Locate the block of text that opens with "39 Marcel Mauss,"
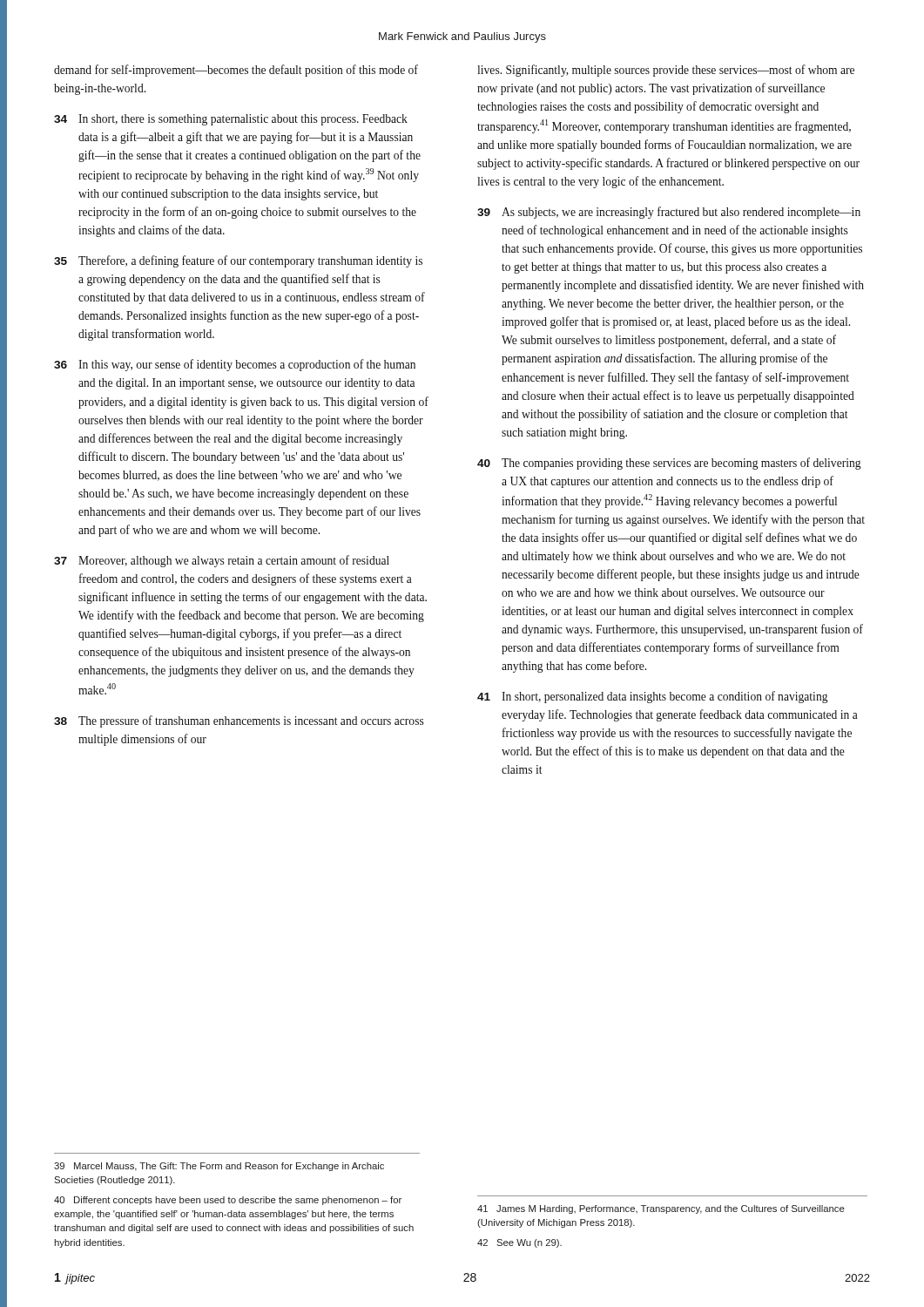 click(x=219, y=1173)
